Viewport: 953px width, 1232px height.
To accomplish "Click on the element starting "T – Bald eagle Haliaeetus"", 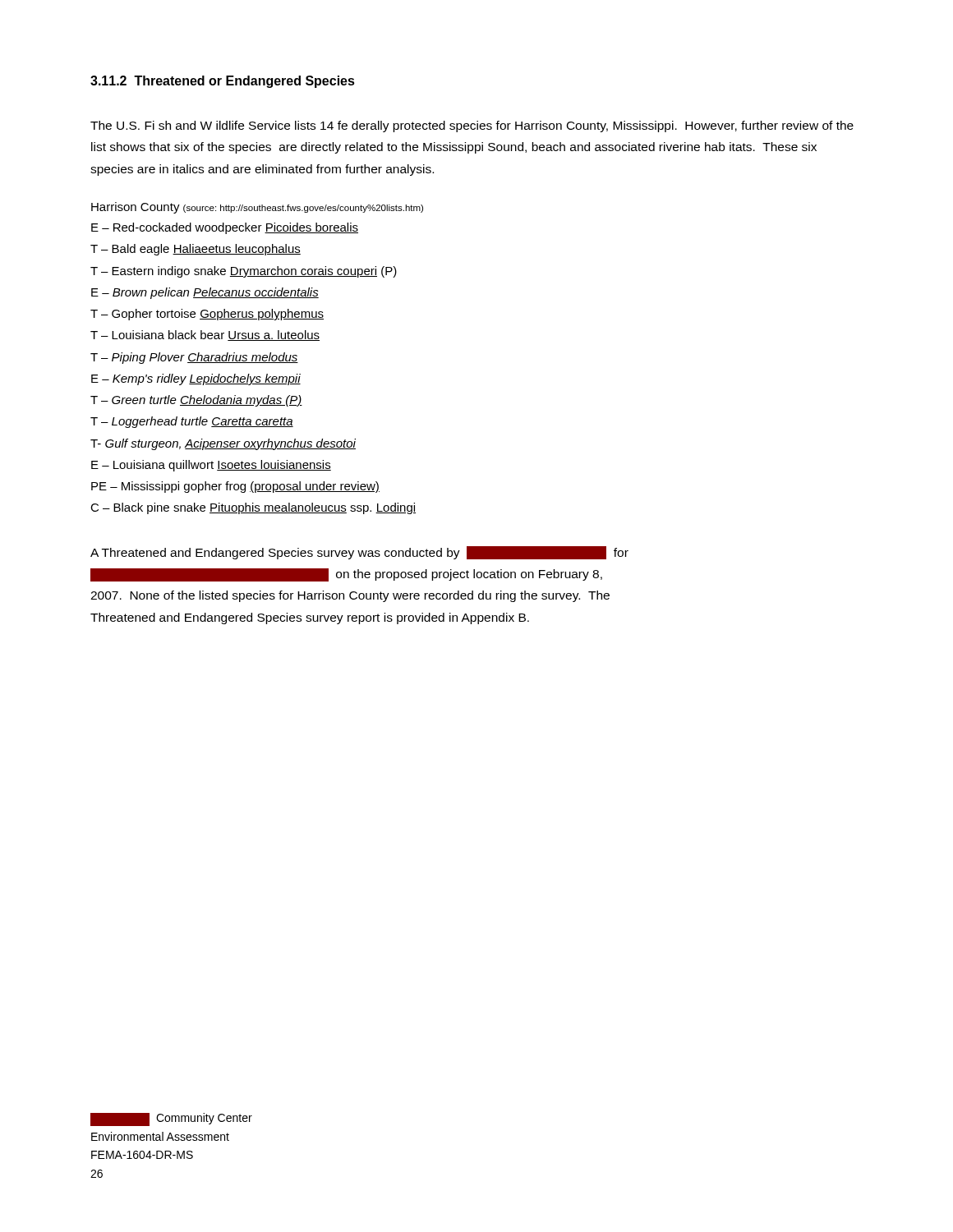I will 195,249.
